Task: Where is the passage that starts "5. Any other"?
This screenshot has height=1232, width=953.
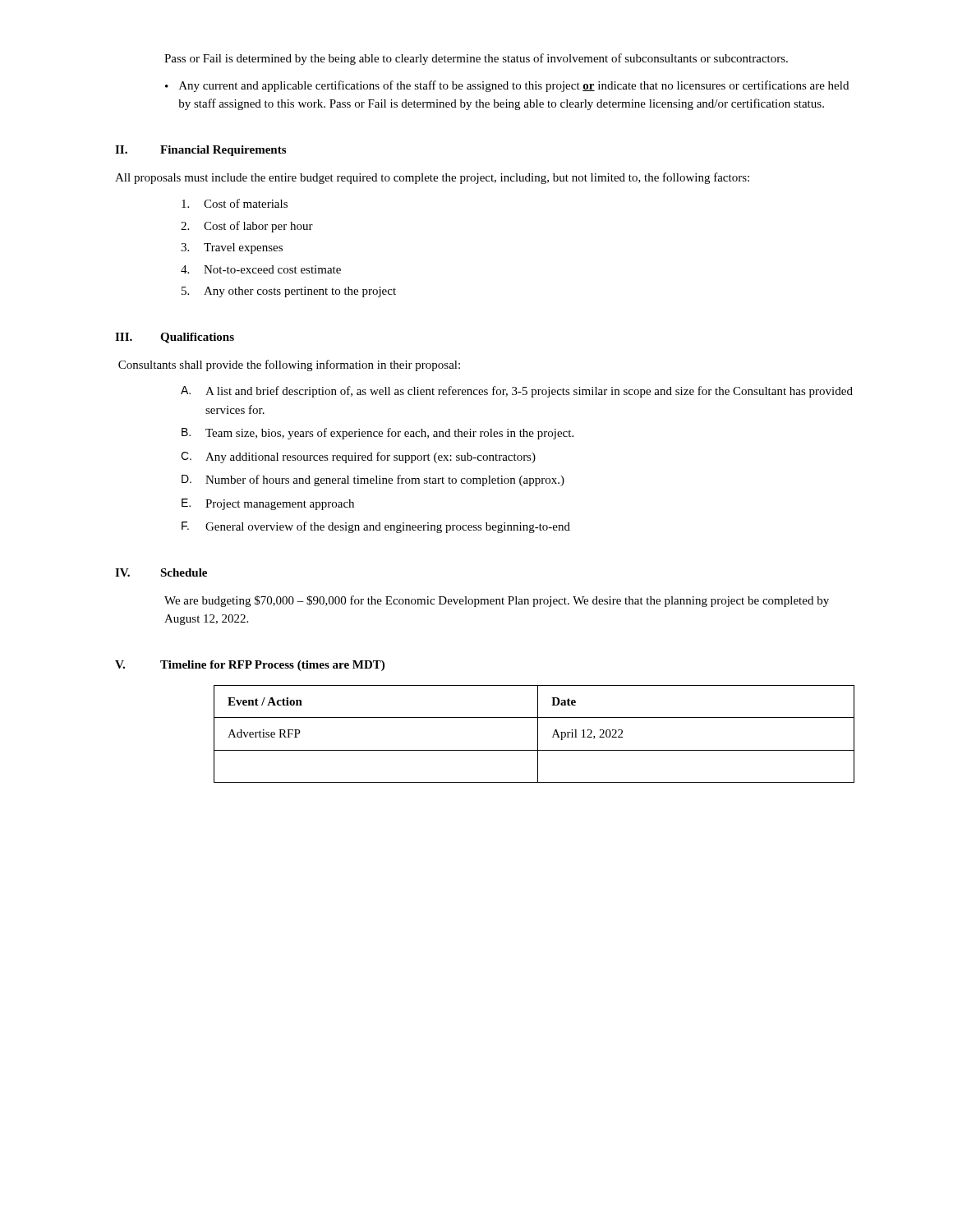Action: pyautogui.click(x=288, y=291)
